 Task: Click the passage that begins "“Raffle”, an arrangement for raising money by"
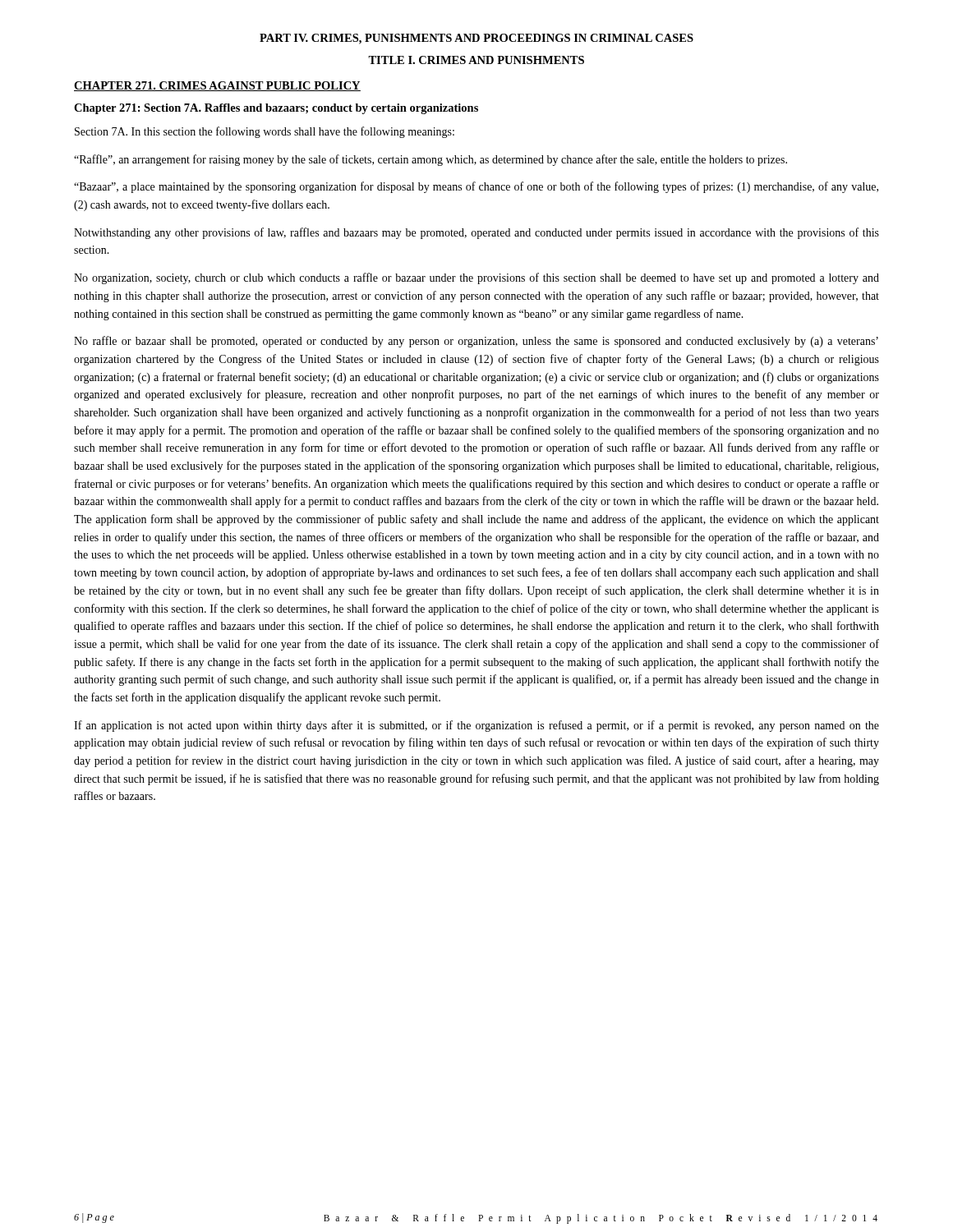[x=431, y=160]
